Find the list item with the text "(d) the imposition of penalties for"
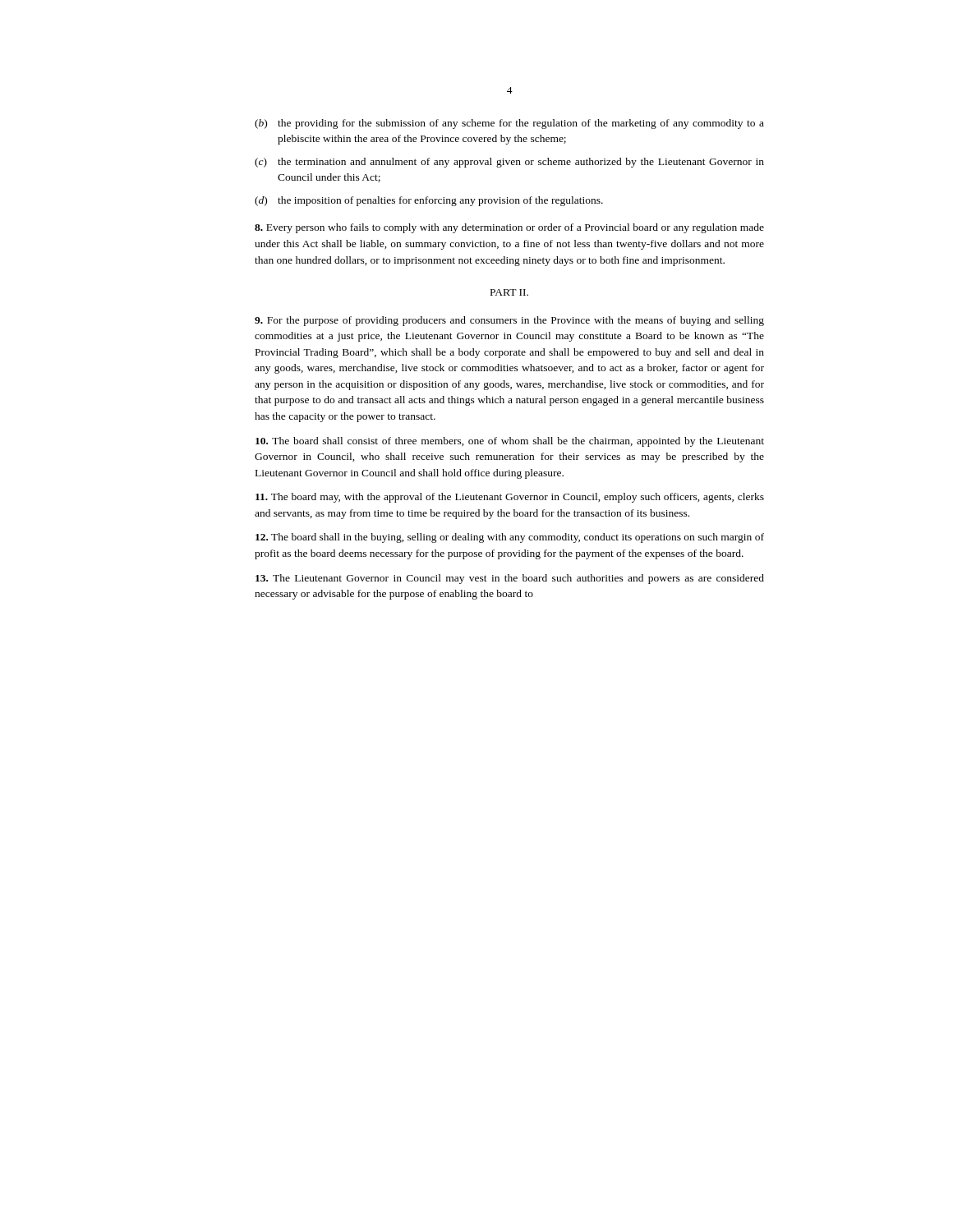This screenshot has width=953, height=1232. point(509,200)
